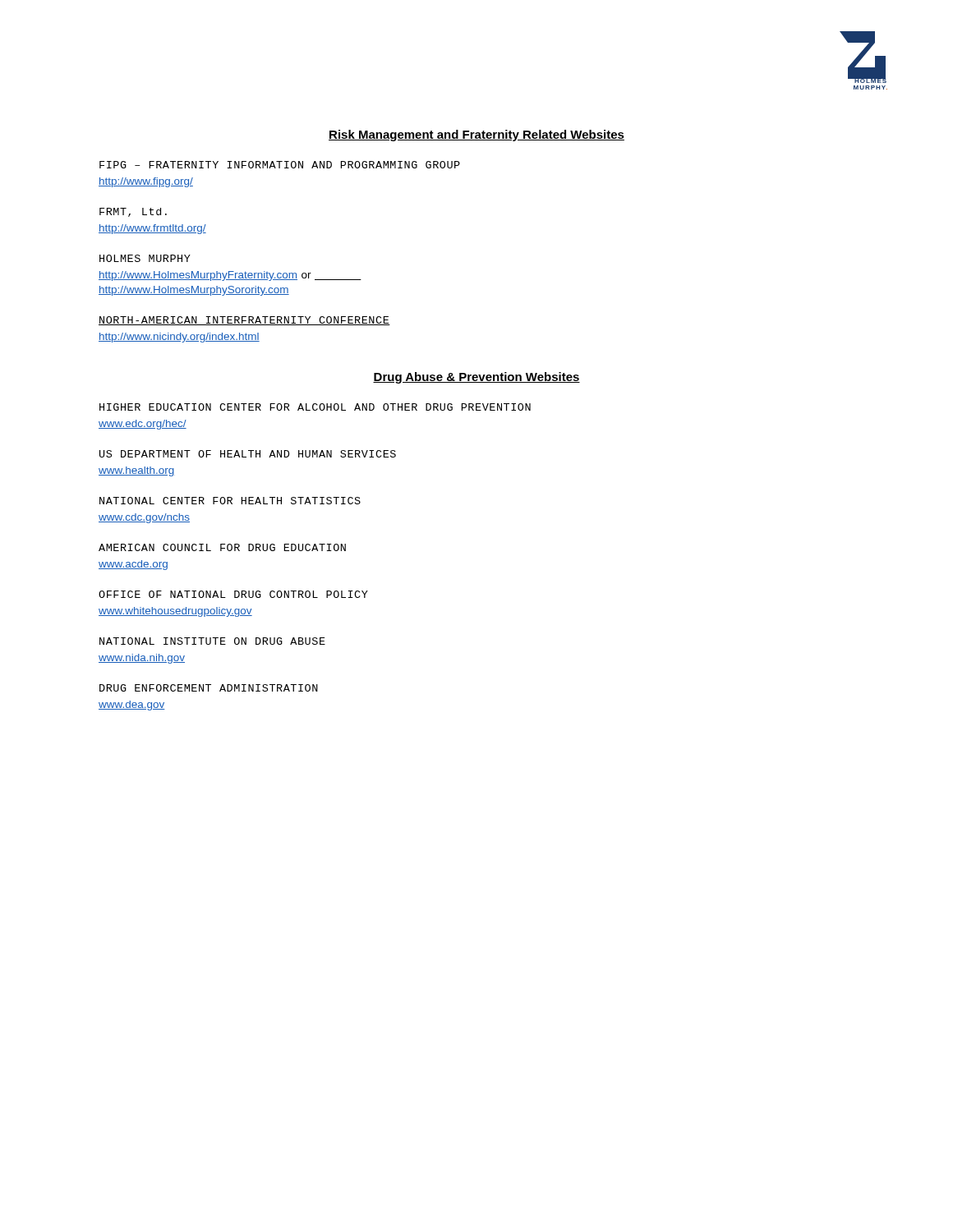This screenshot has width=953, height=1232.
Task: Locate the block of text that opens with "HIGHER EDUCATION CENTER FOR ALCOHOL"
Action: coord(476,416)
